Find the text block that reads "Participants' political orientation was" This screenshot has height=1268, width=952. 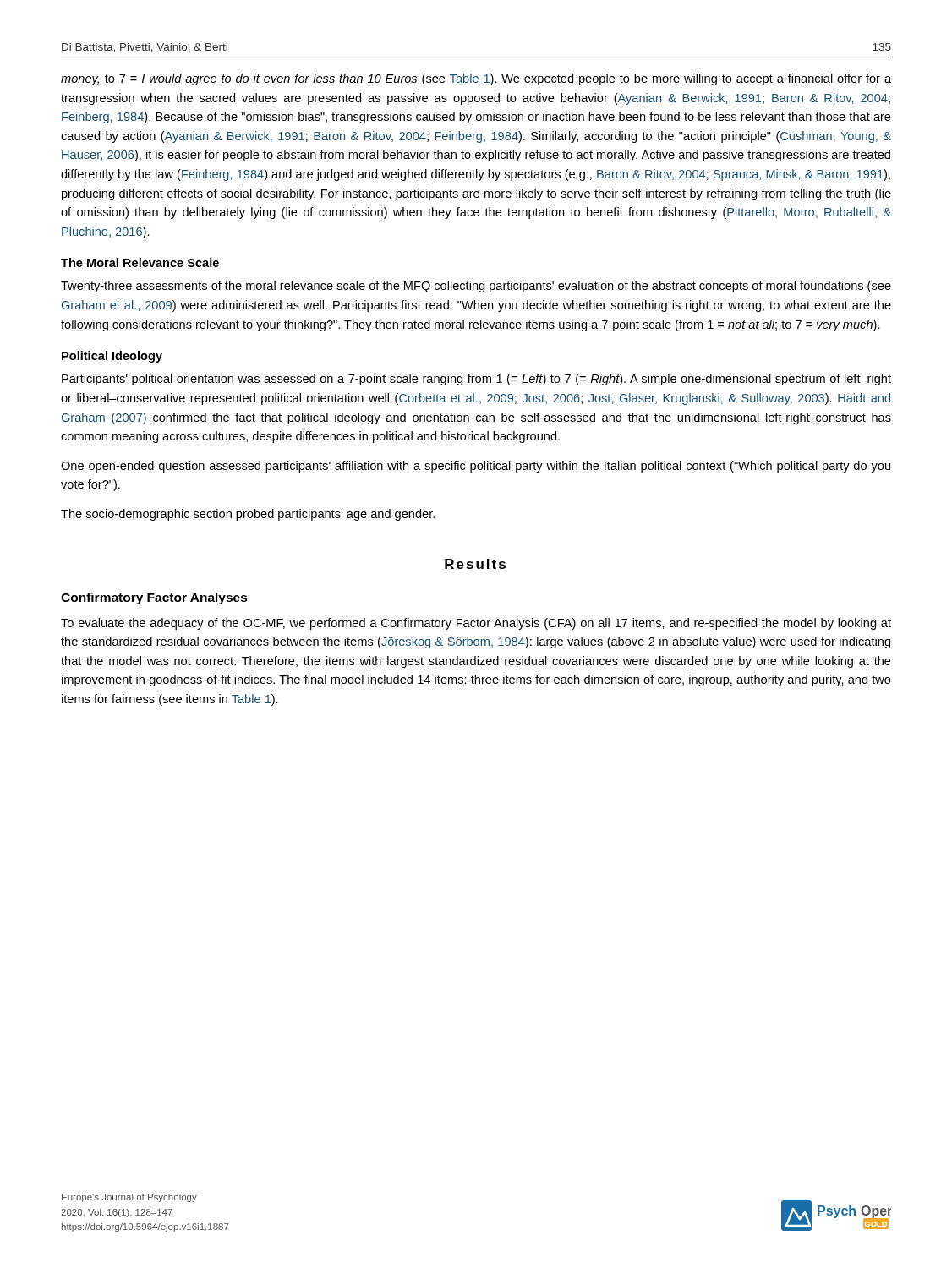coord(476,408)
